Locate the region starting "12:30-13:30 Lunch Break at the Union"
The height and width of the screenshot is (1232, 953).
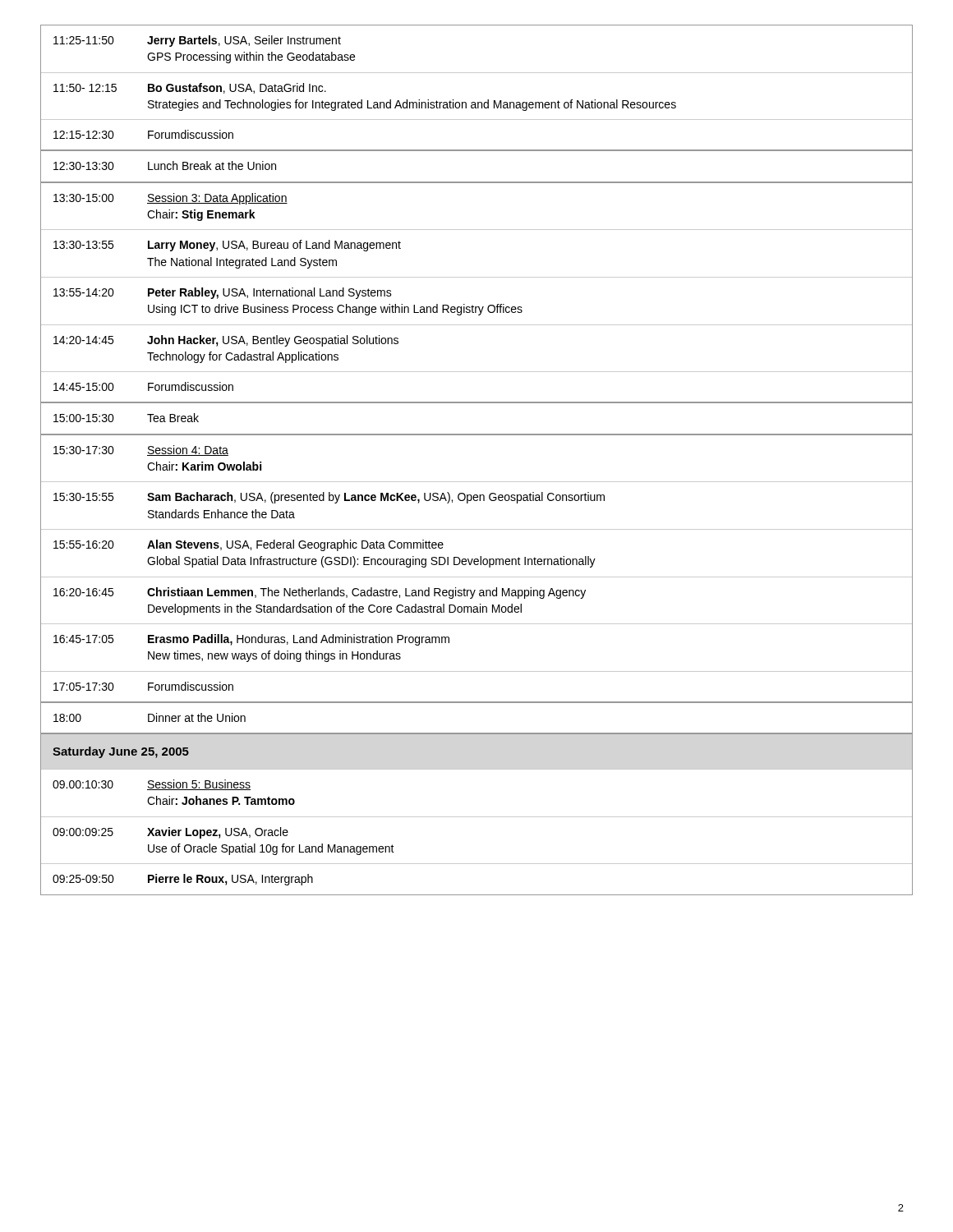click(165, 165)
